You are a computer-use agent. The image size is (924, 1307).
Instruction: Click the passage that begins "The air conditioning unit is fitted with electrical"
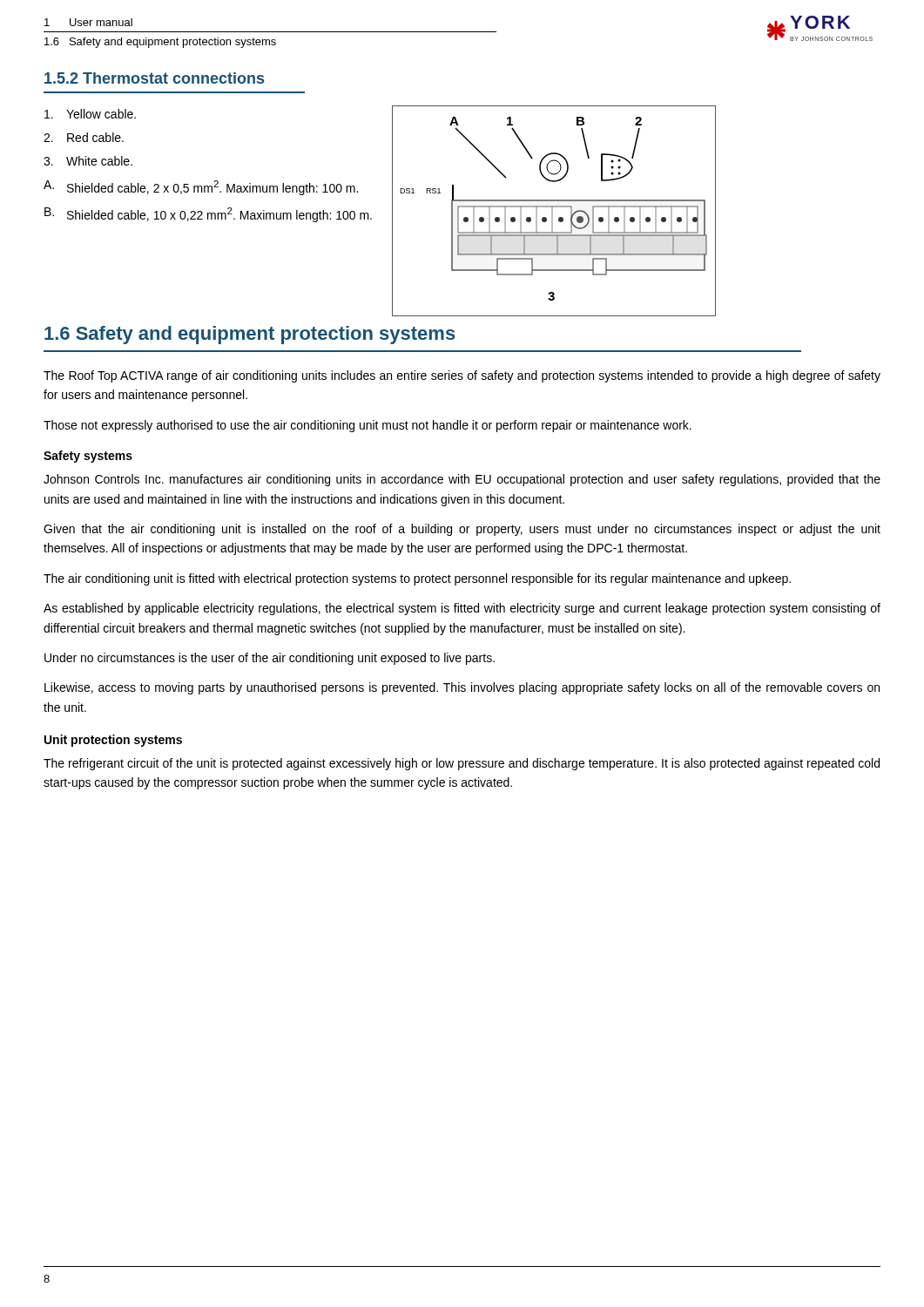pyautogui.click(x=418, y=578)
